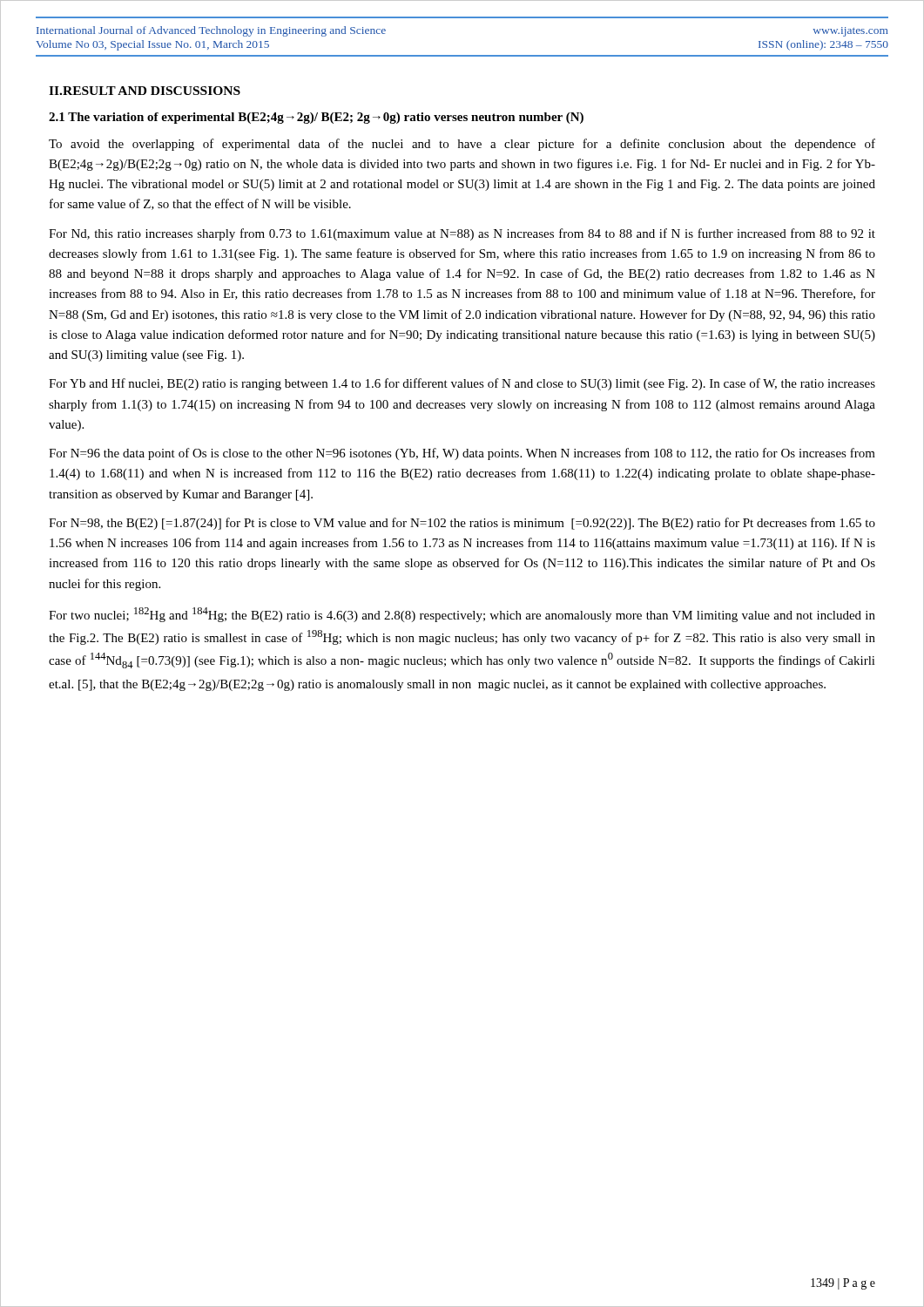Image resolution: width=924 pixels, height=1307 pixels.
Task: Select the text block with the text "For N=96 the data point of Os is"
Action: tap(462, 474)
